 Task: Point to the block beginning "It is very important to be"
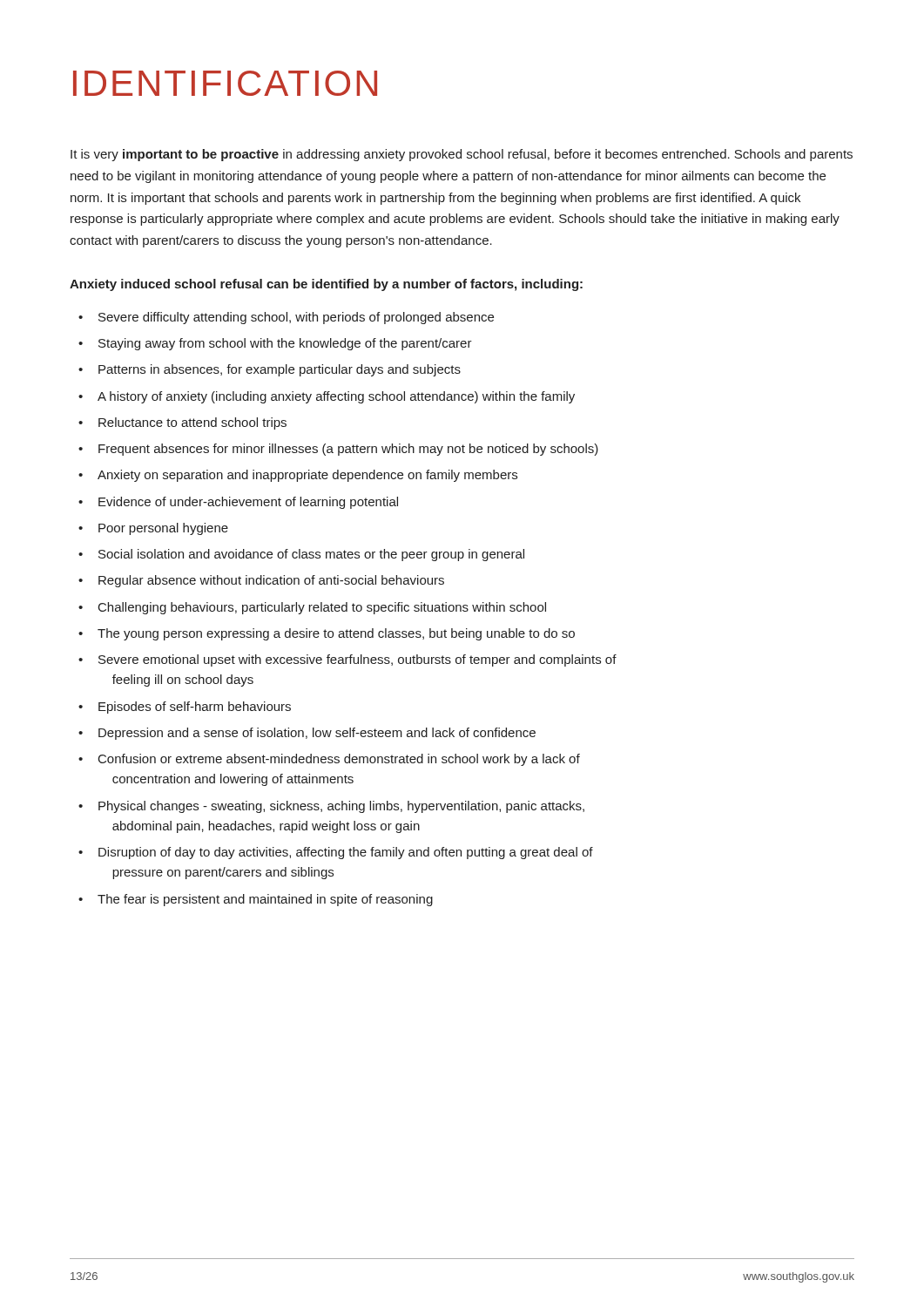[462, 198]
